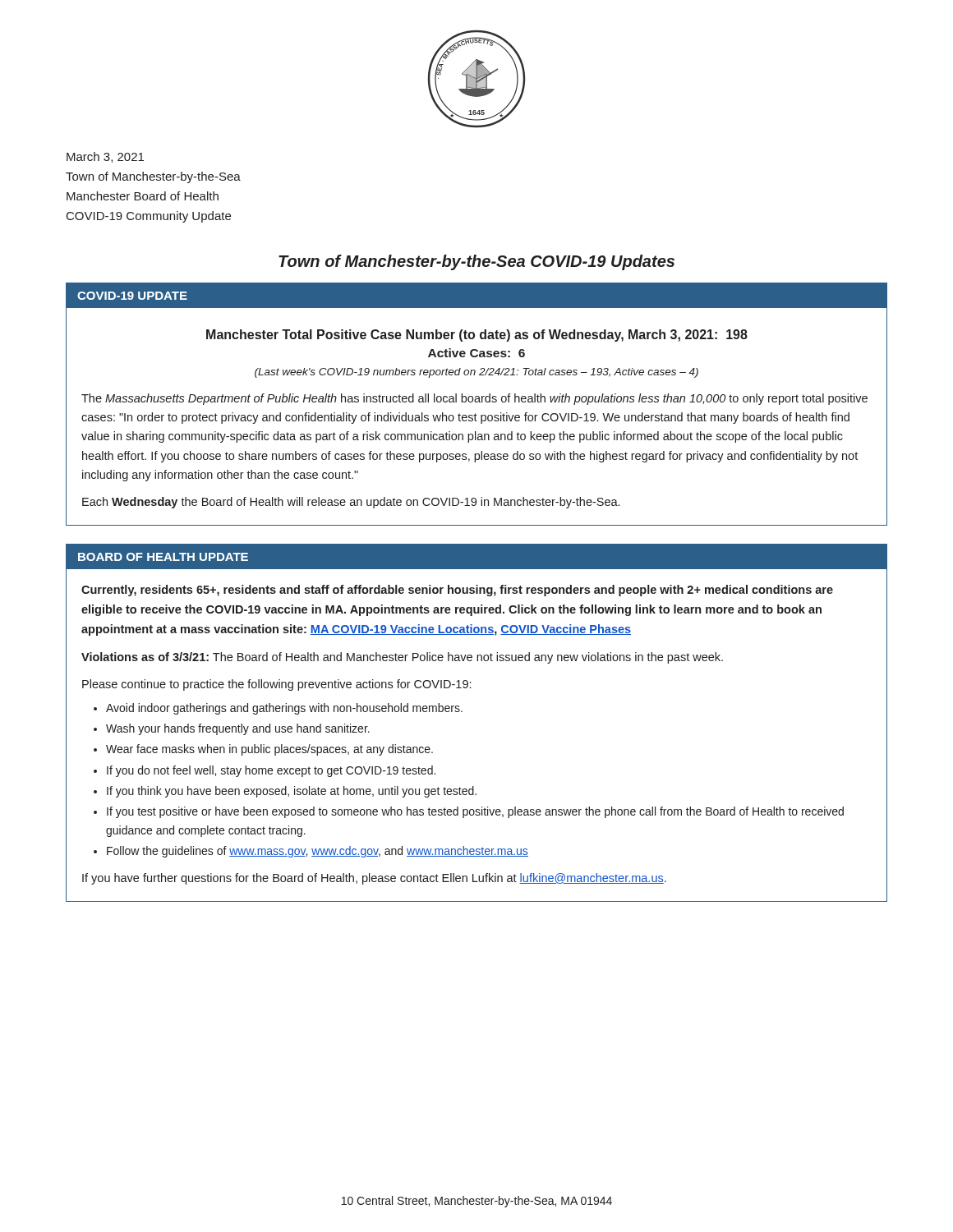Select the logo
This screenshot has width=953, height=1232.
476,69
